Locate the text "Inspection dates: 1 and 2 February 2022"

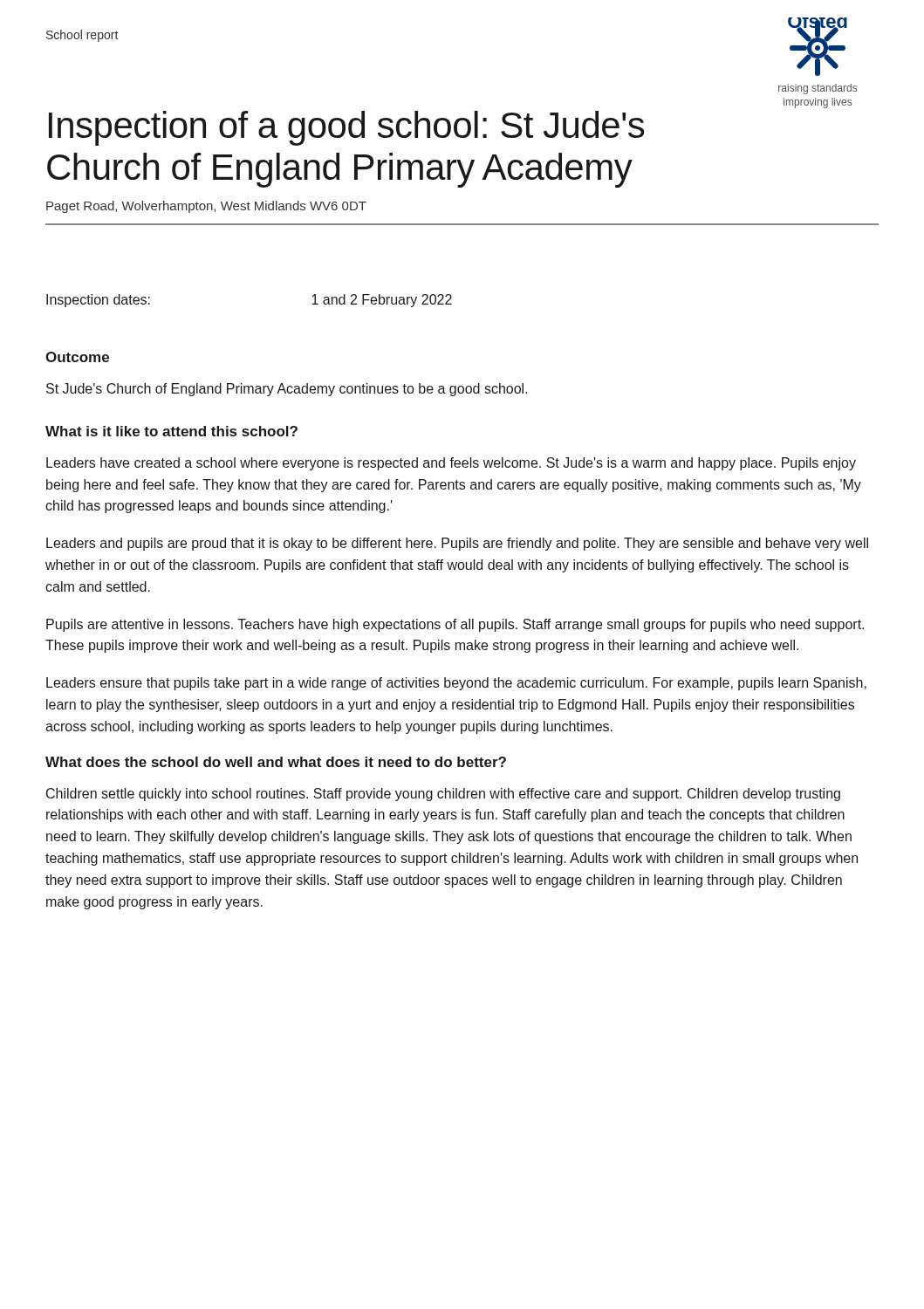pos(99,299)
